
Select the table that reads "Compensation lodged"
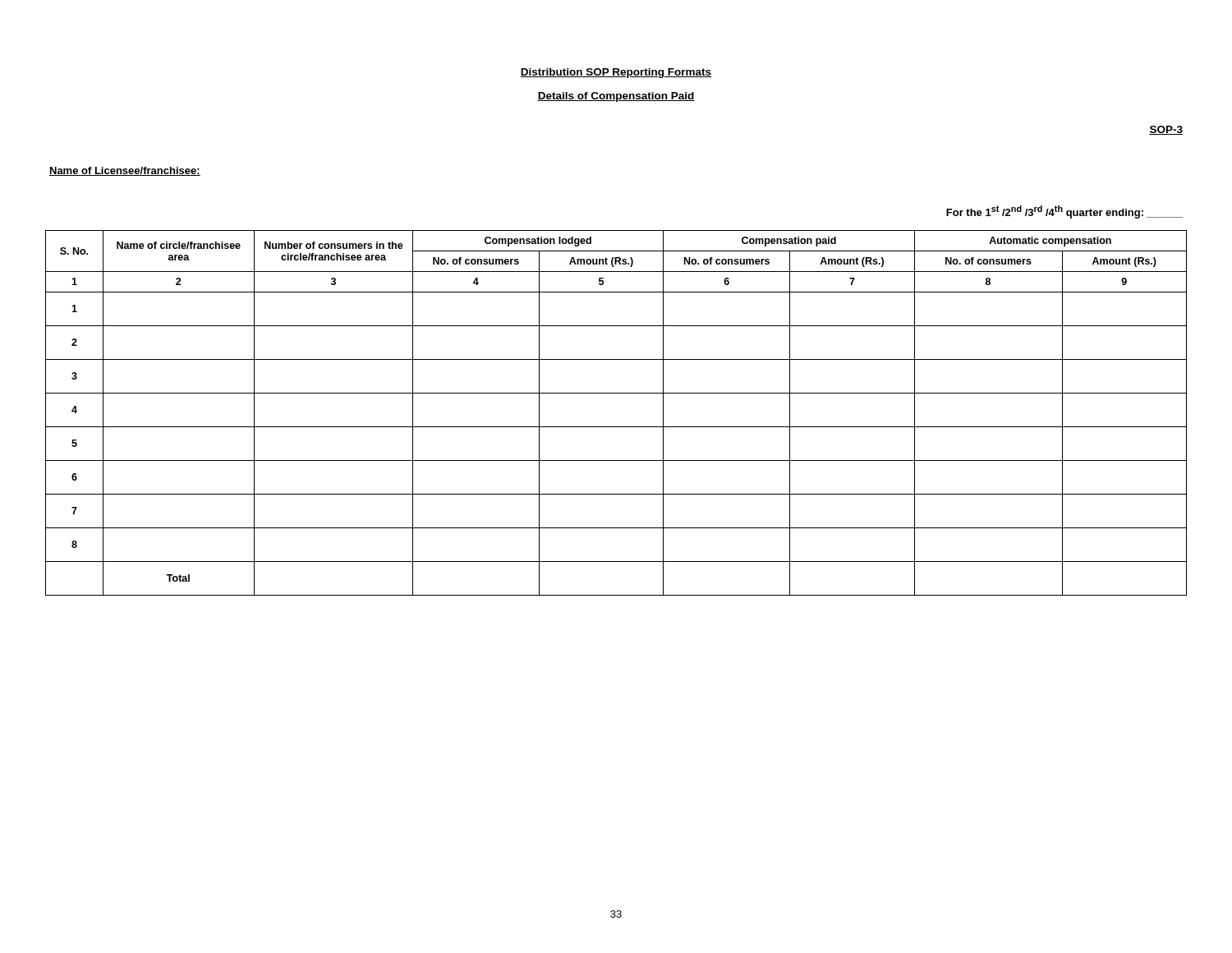(x=616, y=413)
